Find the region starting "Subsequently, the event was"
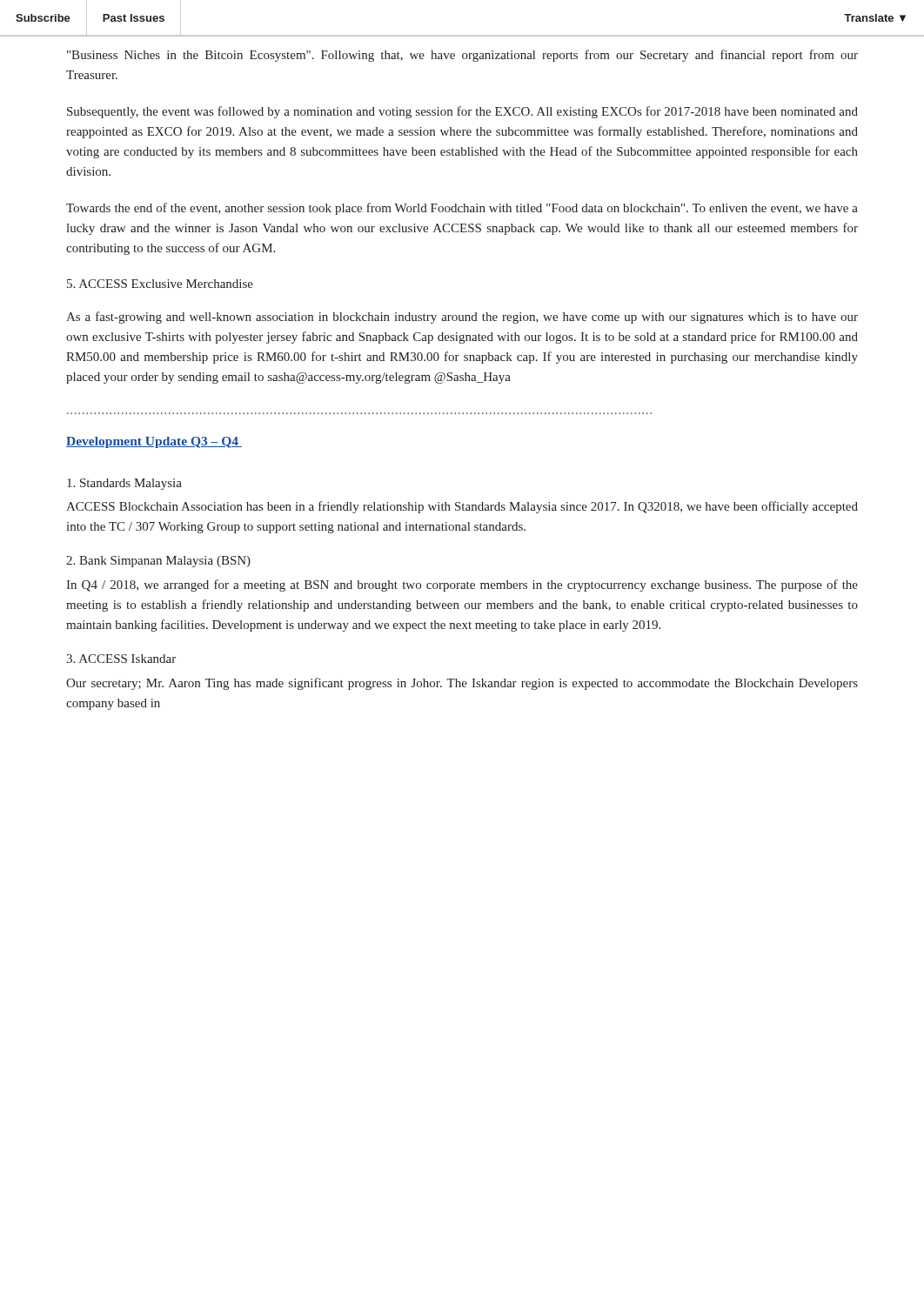Screen dimensions: 1305x924 tap(462, 141)
